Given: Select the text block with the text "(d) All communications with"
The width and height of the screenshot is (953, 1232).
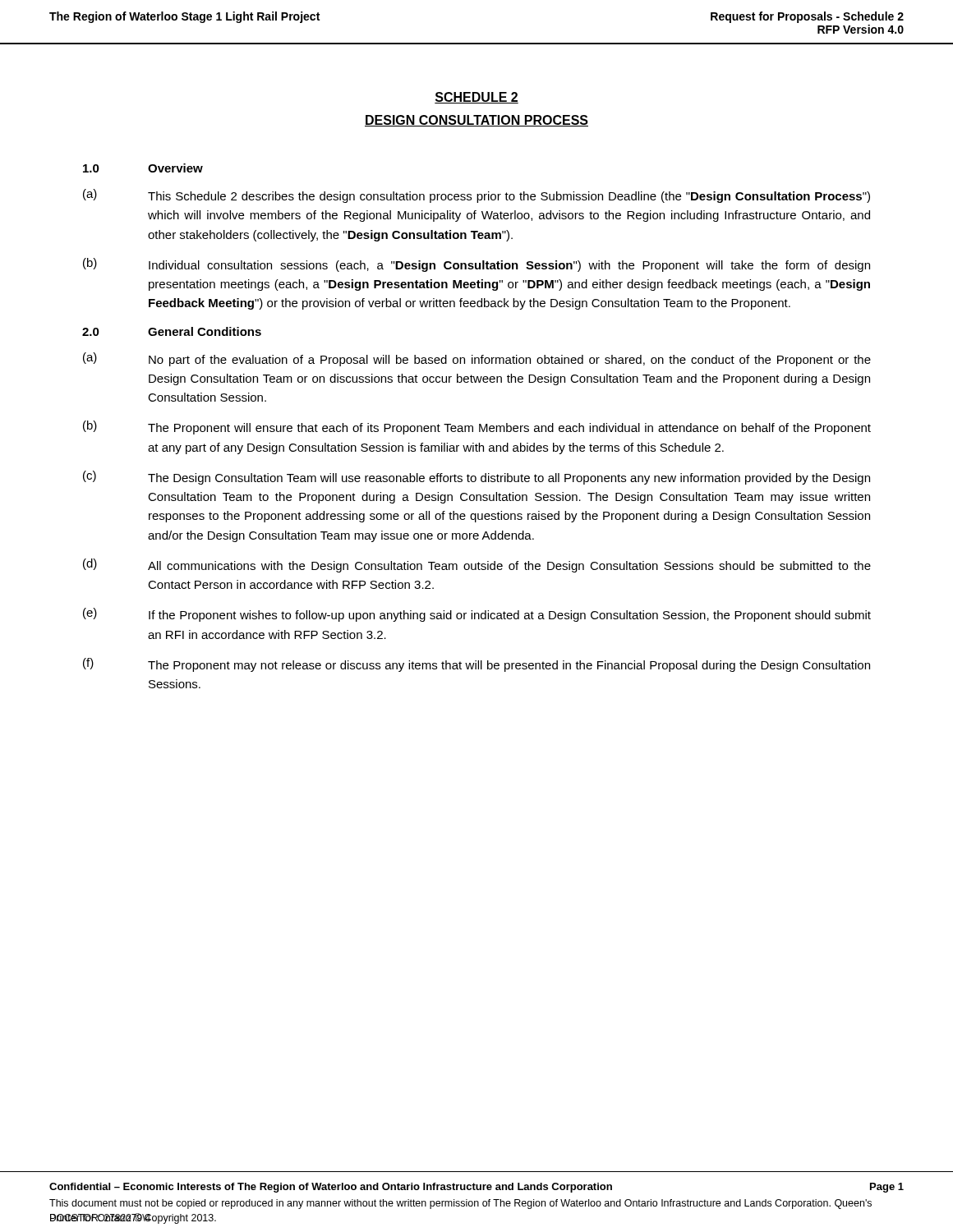Looking at the screenshot, I should [x=476, y=575].
